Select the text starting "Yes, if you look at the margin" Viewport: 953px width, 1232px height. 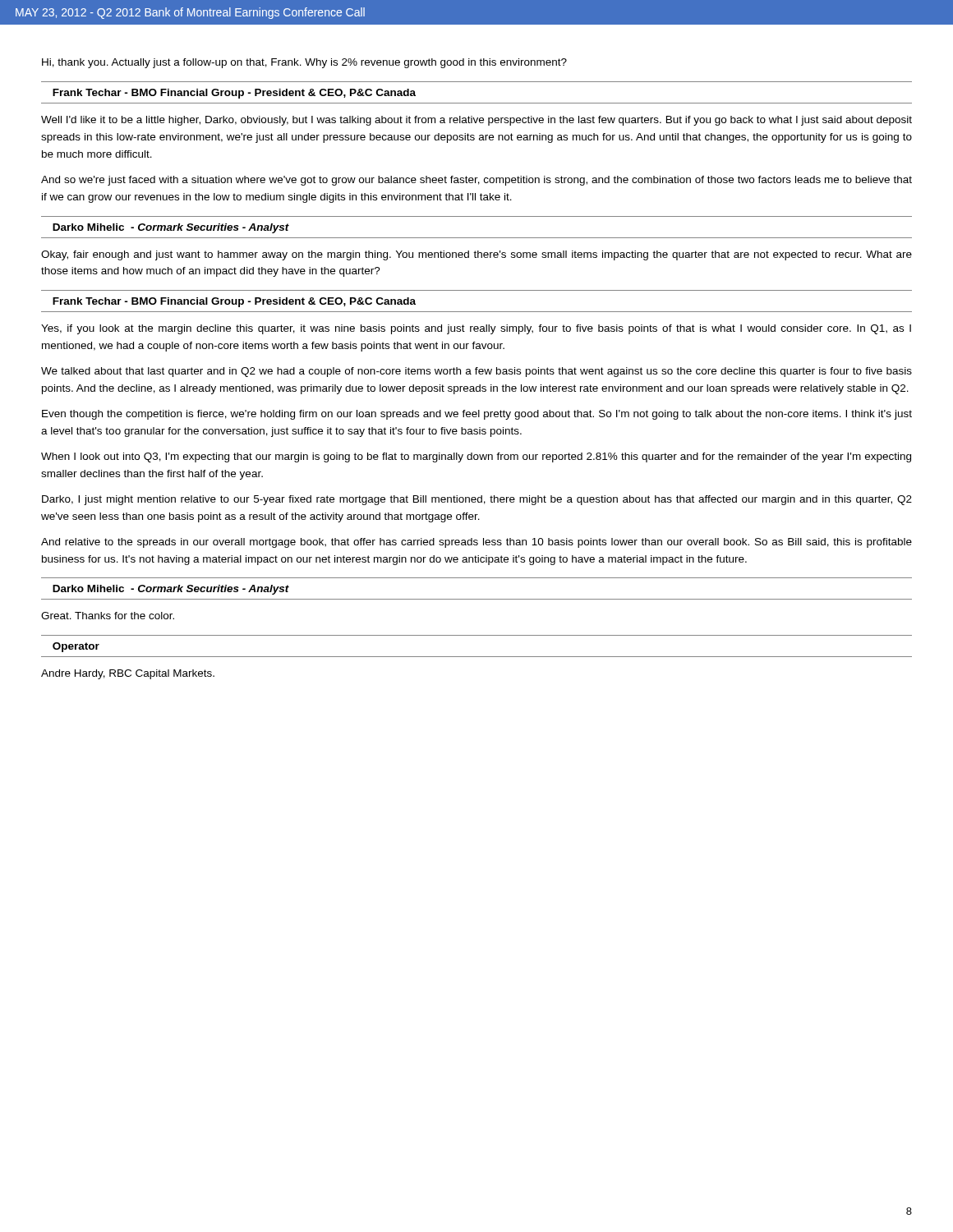pyautogui.click(x=476, y=337)
